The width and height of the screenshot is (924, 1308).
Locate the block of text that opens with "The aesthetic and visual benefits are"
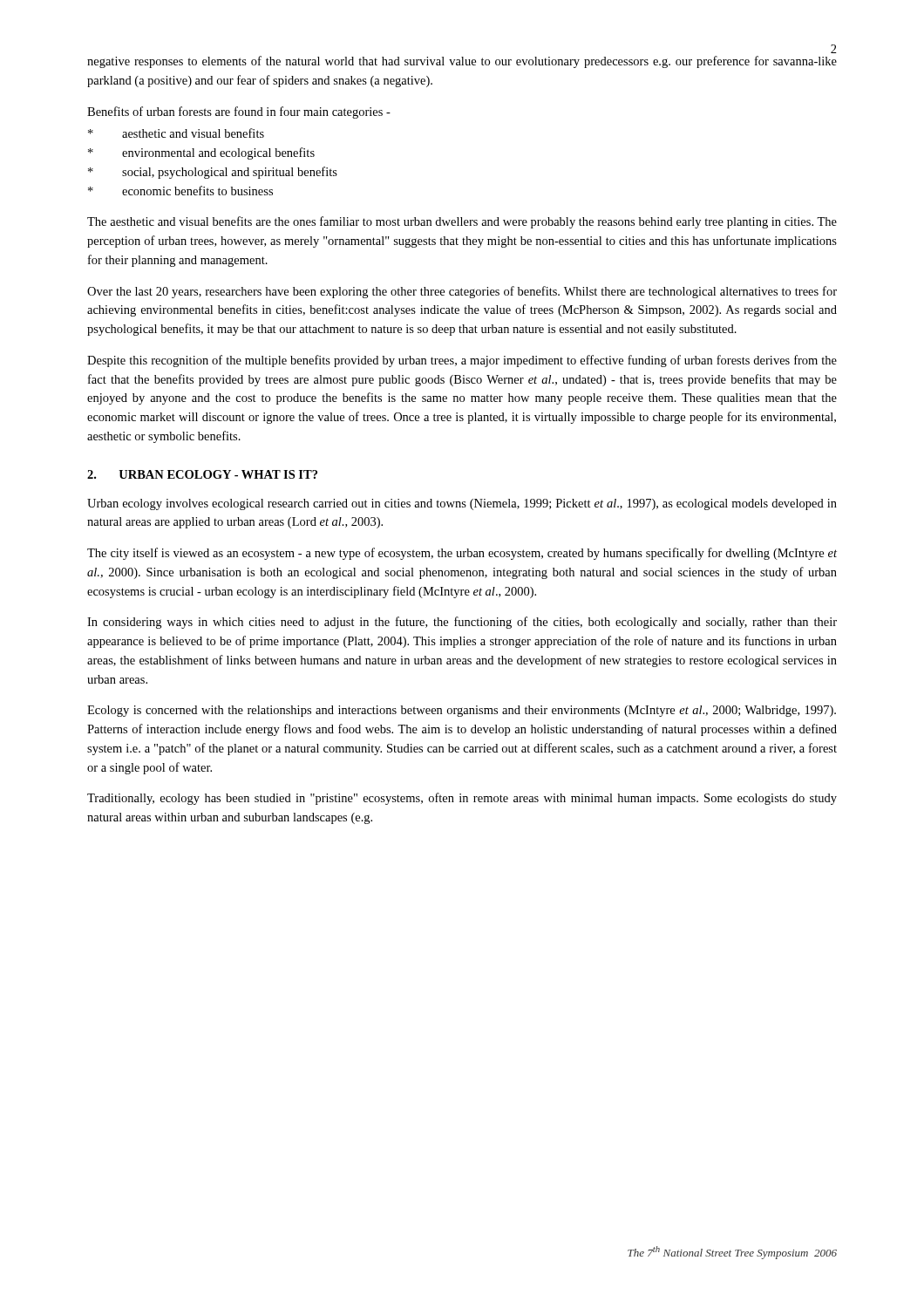point(462,241)
